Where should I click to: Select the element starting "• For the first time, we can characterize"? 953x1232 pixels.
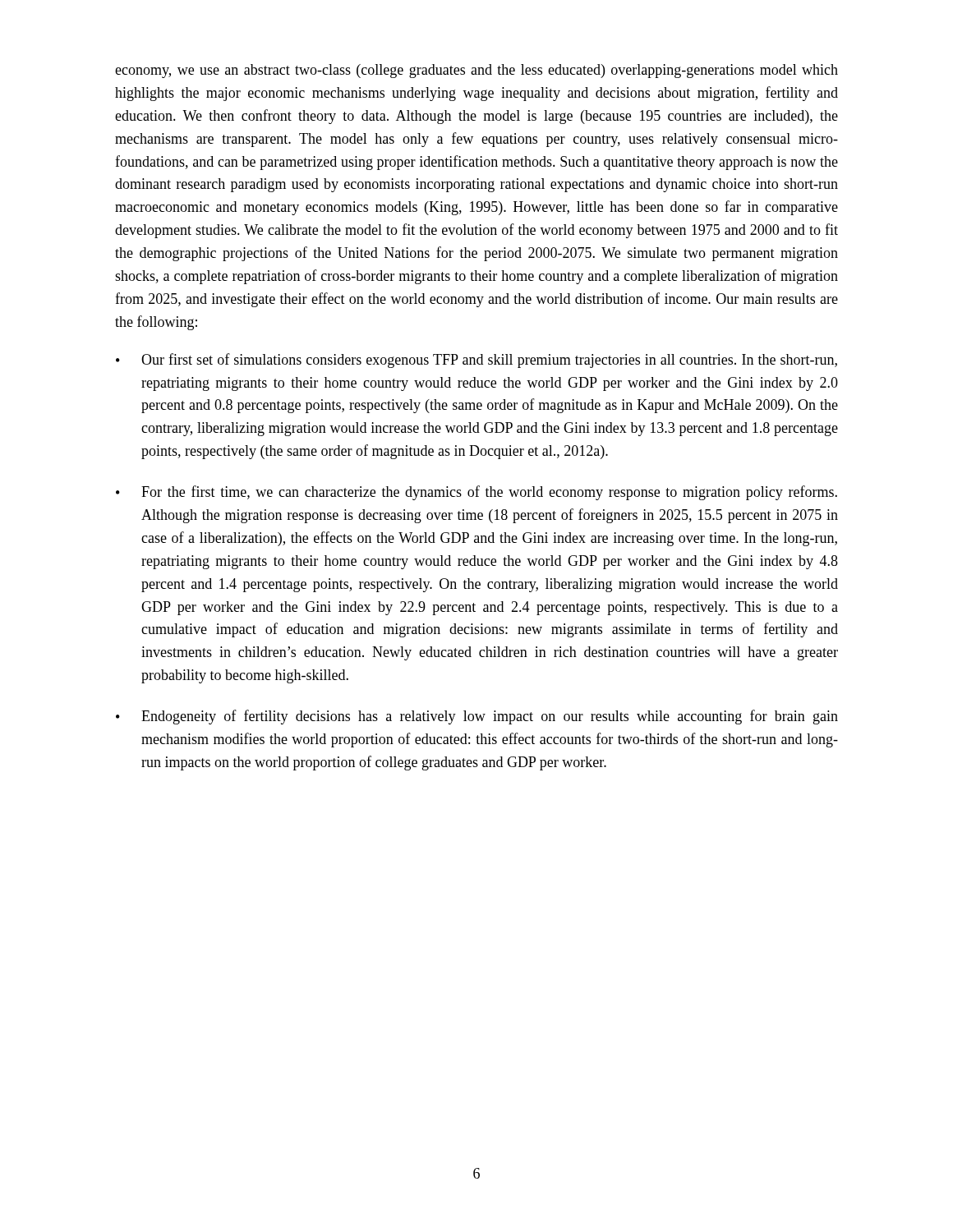(x=476, y=585)
